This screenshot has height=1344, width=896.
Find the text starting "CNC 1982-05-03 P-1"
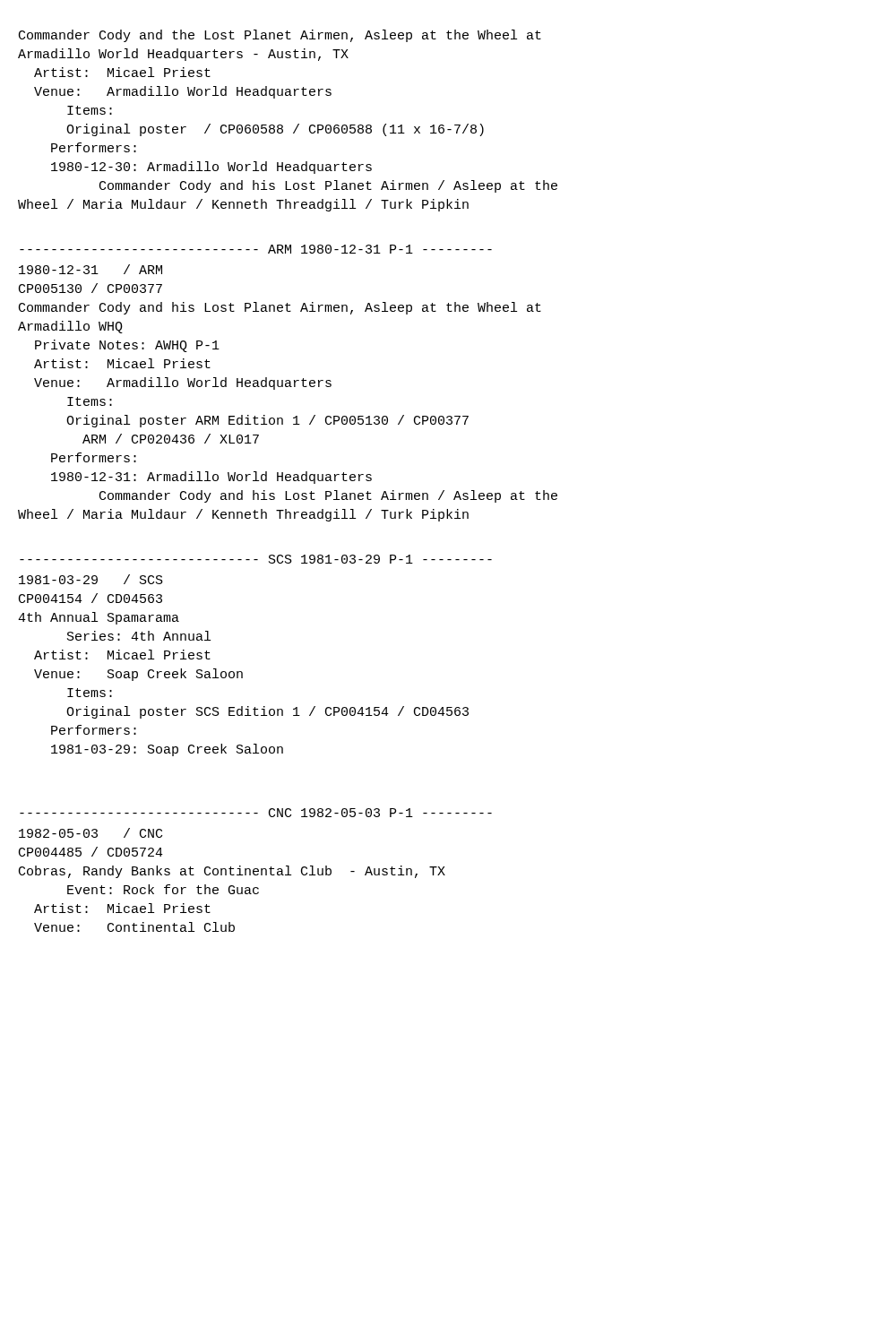point(444,871)
